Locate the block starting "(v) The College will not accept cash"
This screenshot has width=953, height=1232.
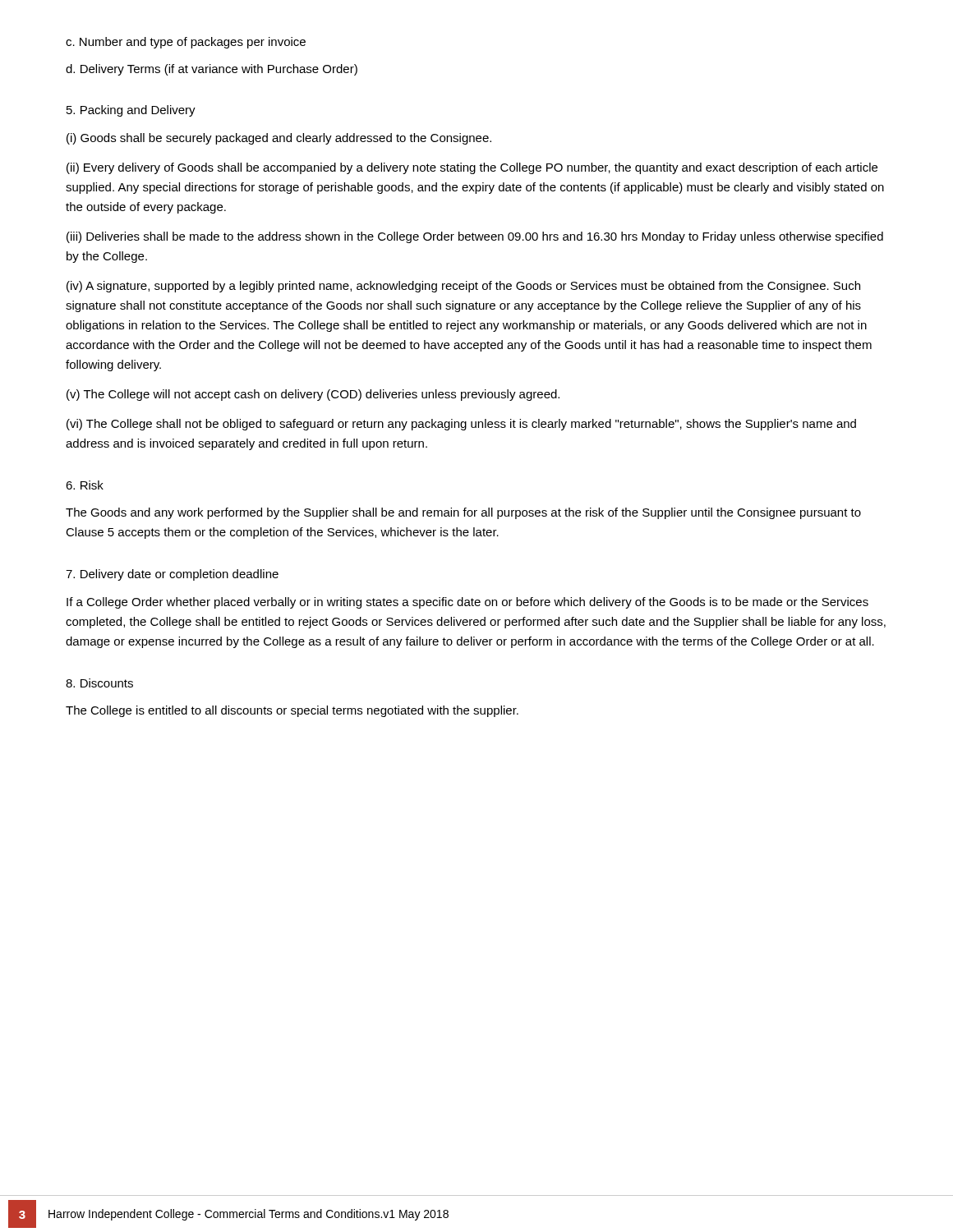point(313,393)
